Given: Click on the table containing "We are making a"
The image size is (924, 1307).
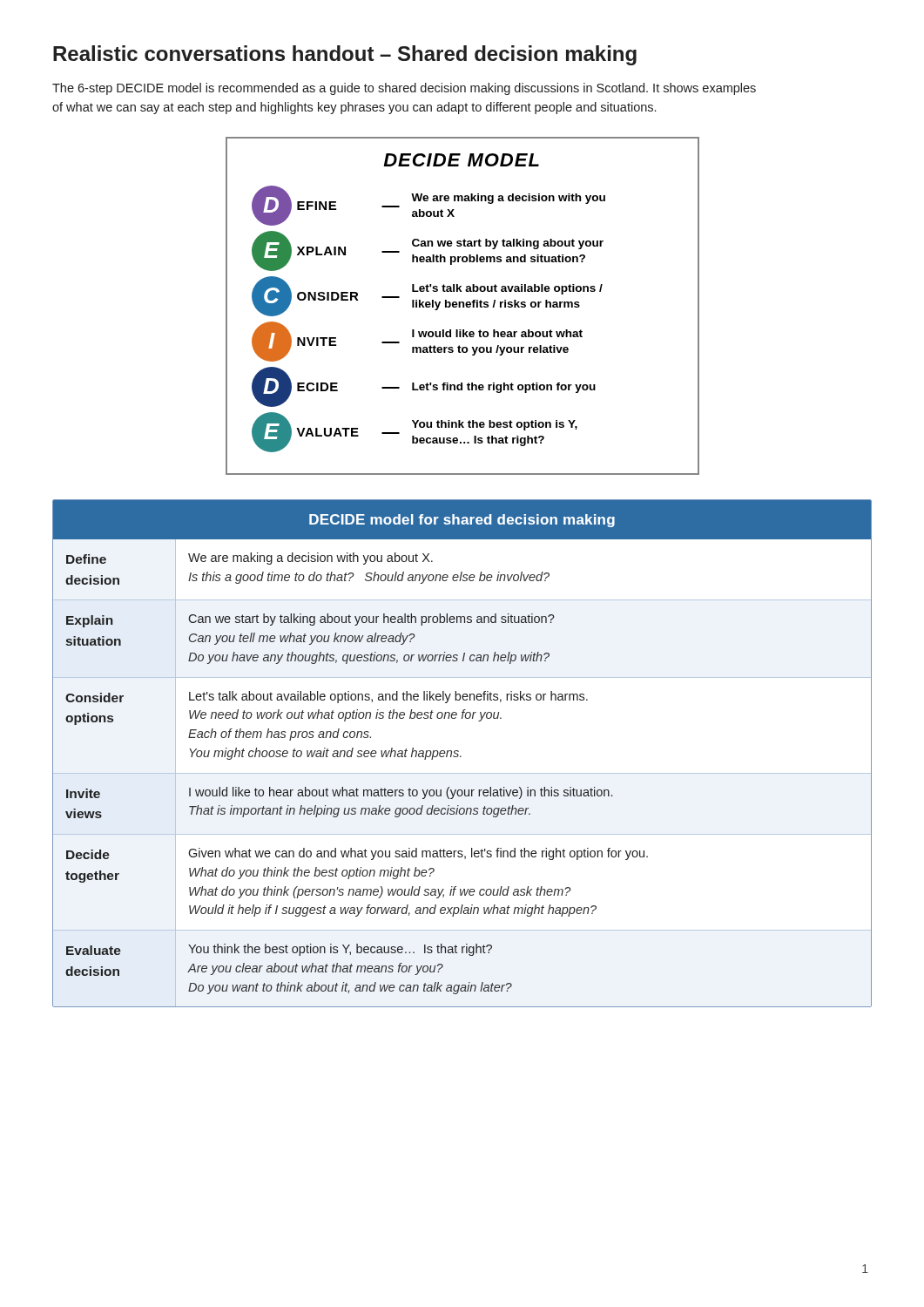Looking at the screenshot, I should pyautogui.click(x=462, y=753).
